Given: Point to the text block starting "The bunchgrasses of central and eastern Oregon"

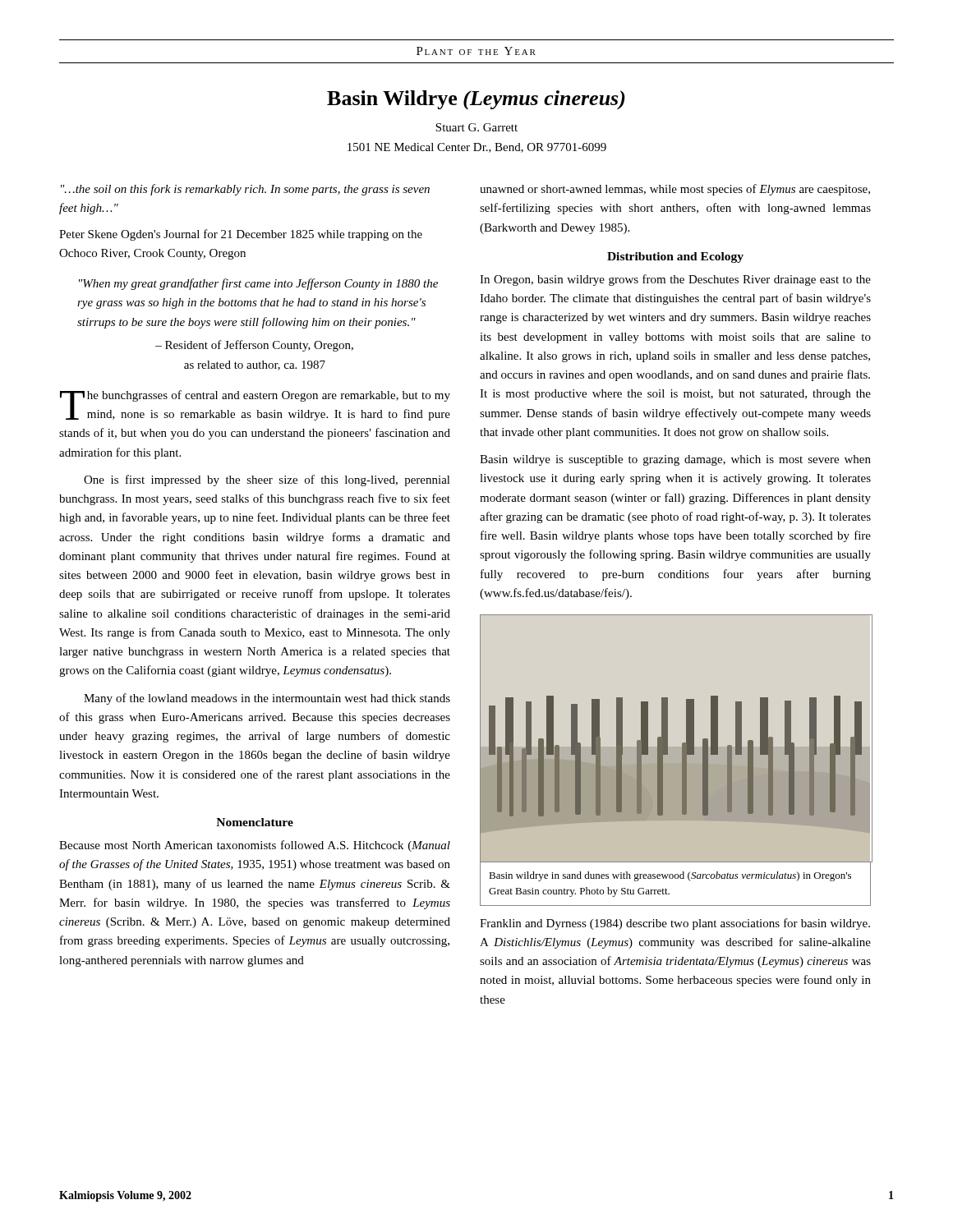Looking at the screenshot, I should coord(255,422).
